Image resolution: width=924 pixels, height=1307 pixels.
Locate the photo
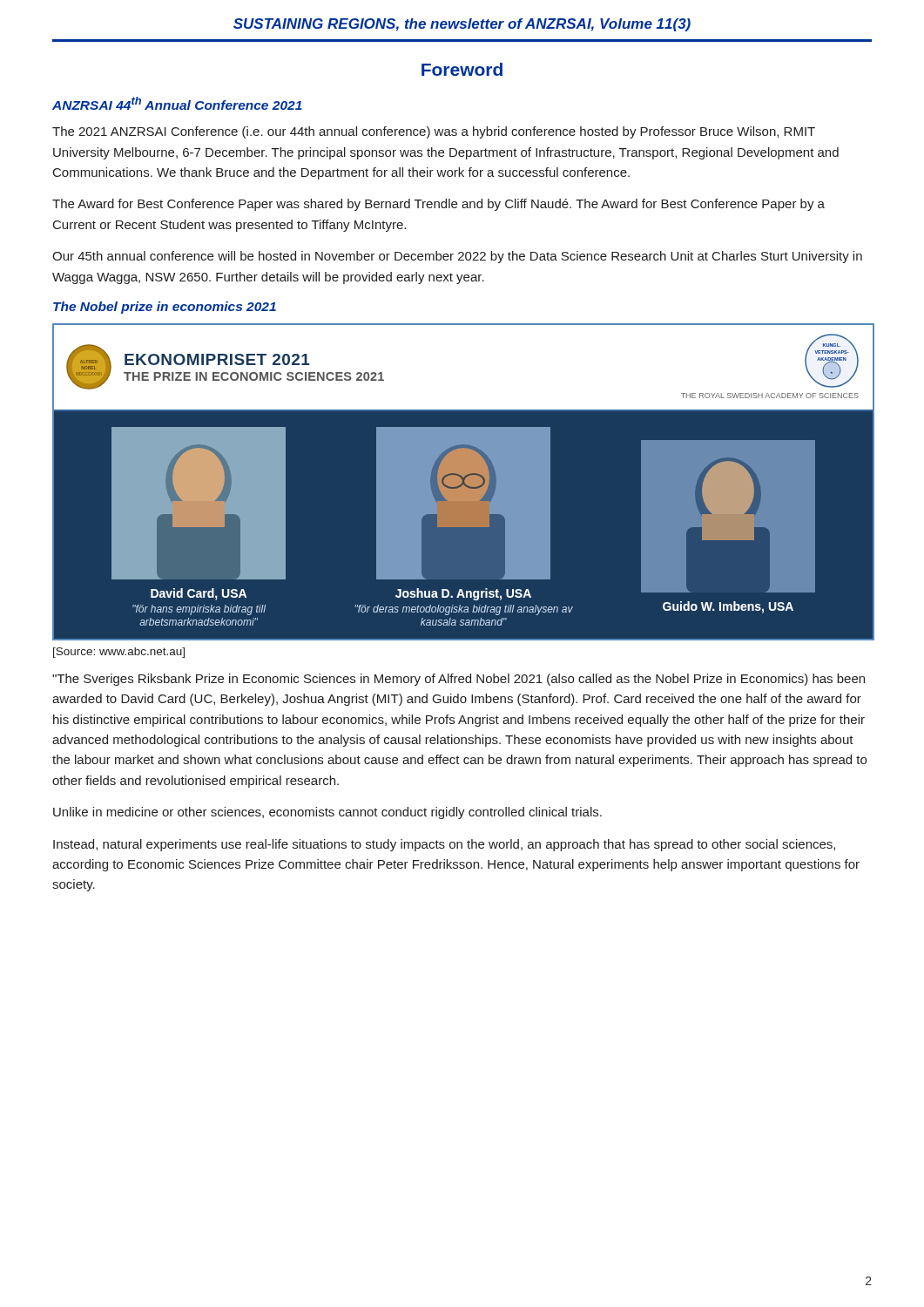(x=463, y=482)
